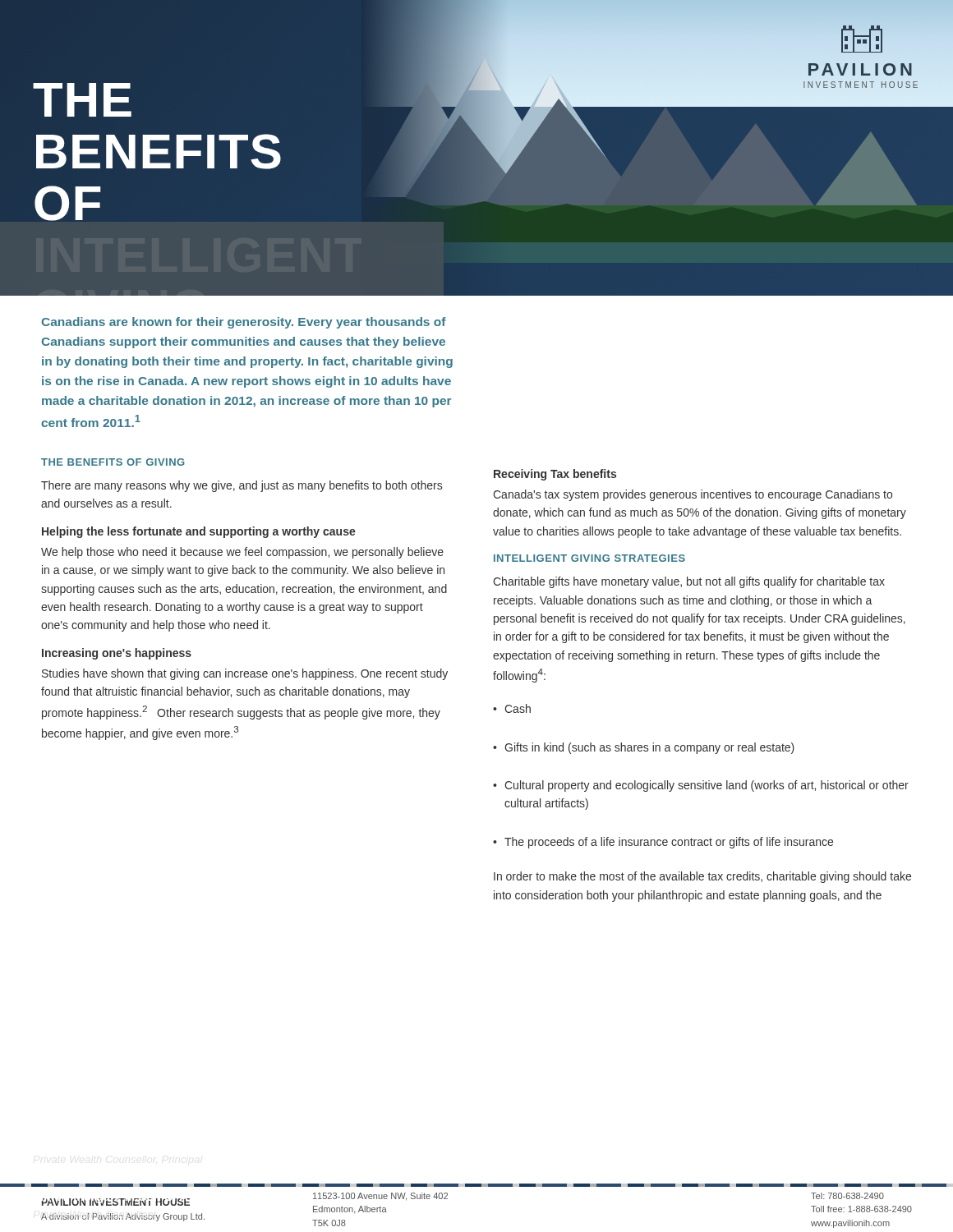Viewport: 953px width, 1232px height.
Task: Click on the text starting "Gifts in kind (such as"
Action: pos(702,747)
